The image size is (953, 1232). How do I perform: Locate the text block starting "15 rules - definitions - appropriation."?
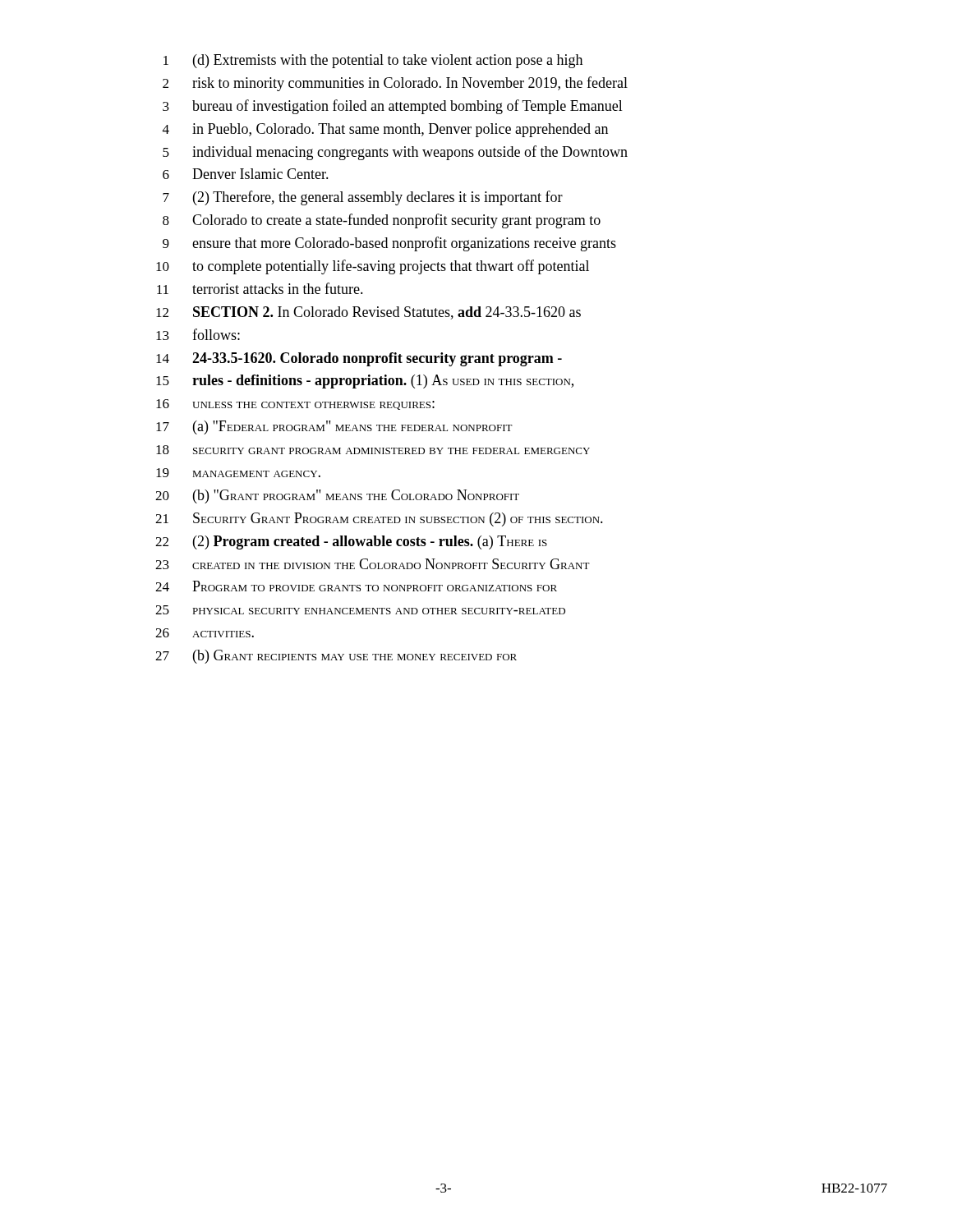click(493, 381)
